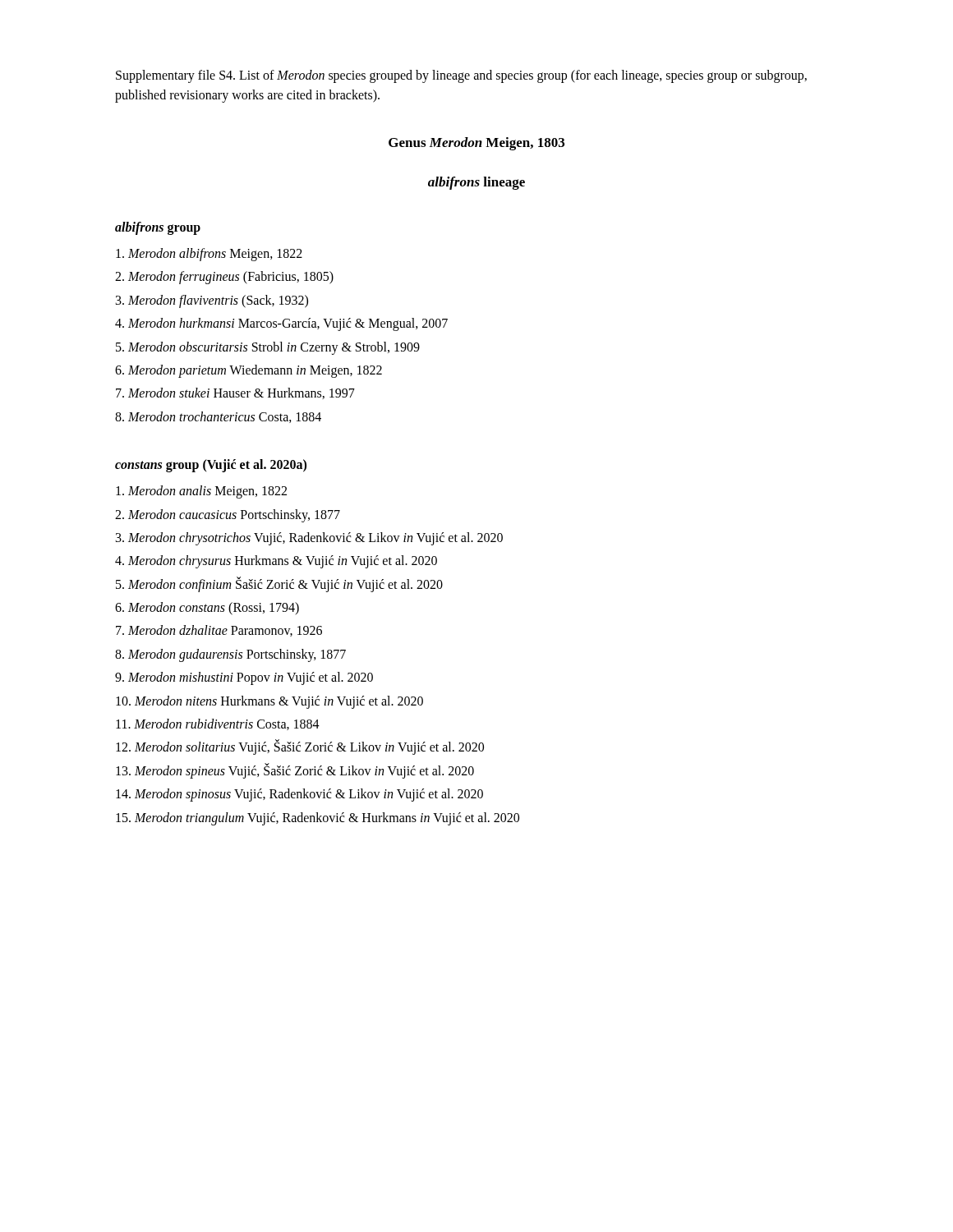Find the list item that says "3. Merodon flaviventris (Sack, 1932)"
The width and height of the screenshot is (953, 1232).
pyautogui.click(x=212, y=300)
